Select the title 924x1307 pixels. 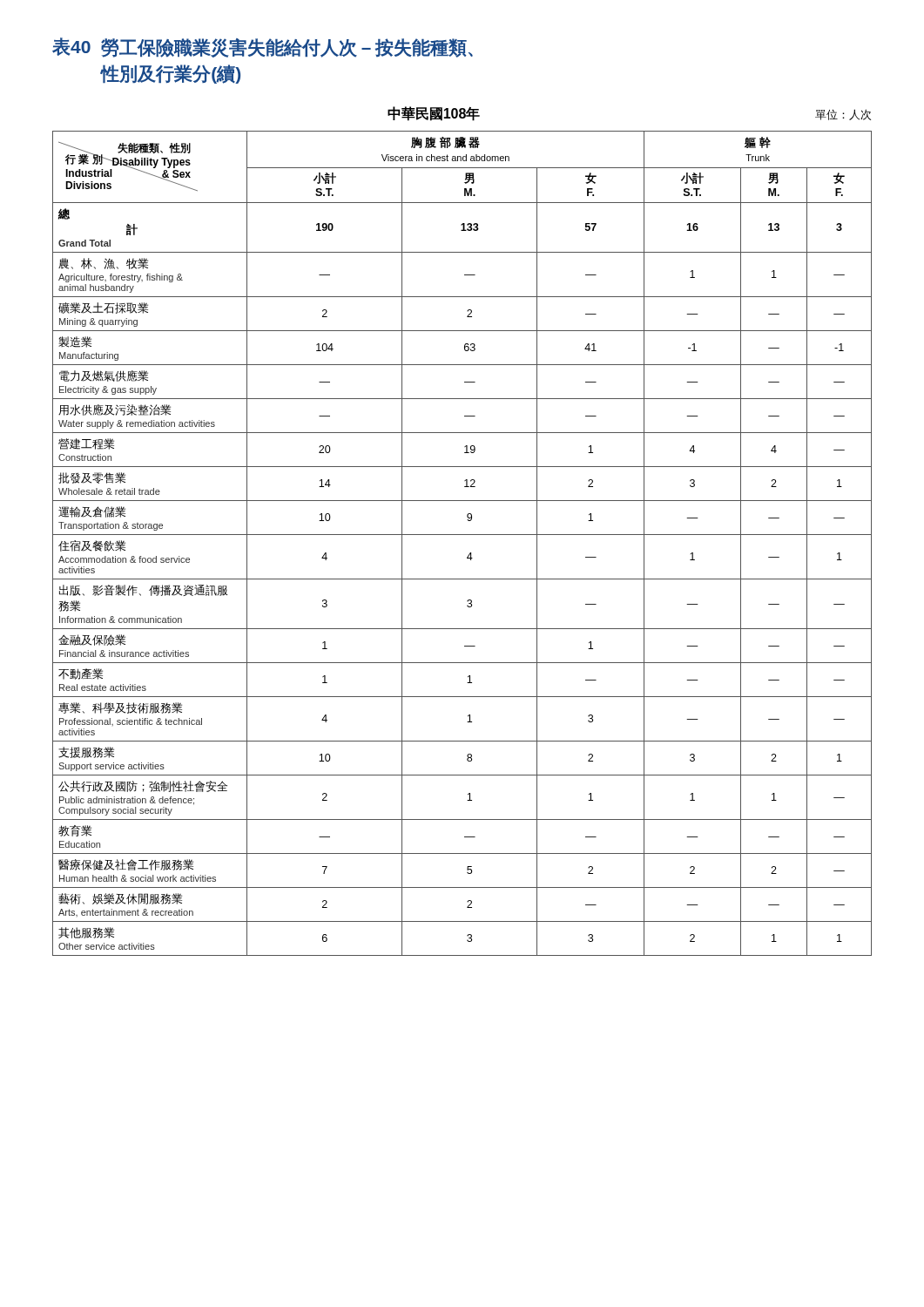(x=269, y=61)
